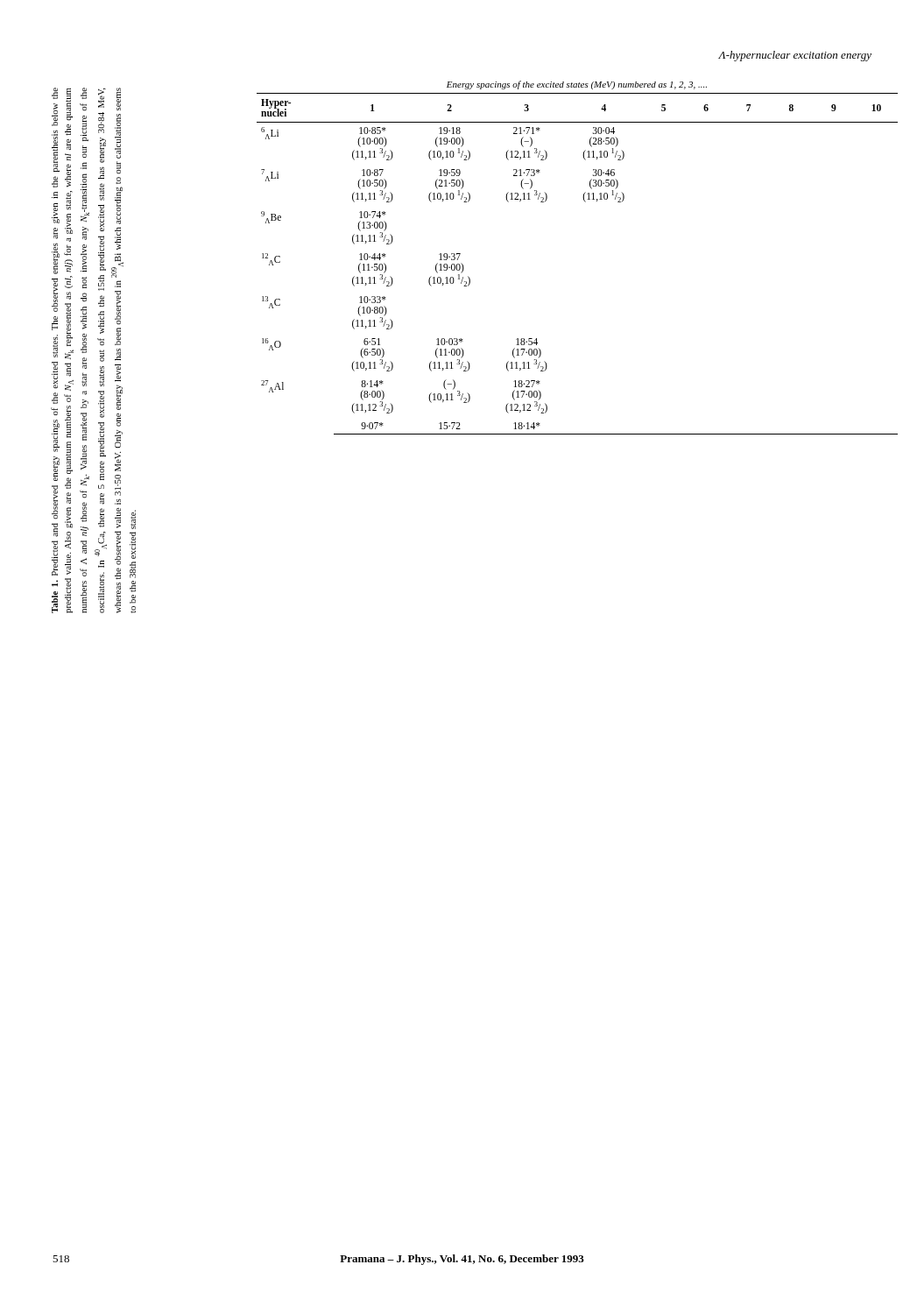Locate the table with the text "10·03* (11·00) (11,11"
This screenshot has width=924, height=1314.
click(473, 257)
